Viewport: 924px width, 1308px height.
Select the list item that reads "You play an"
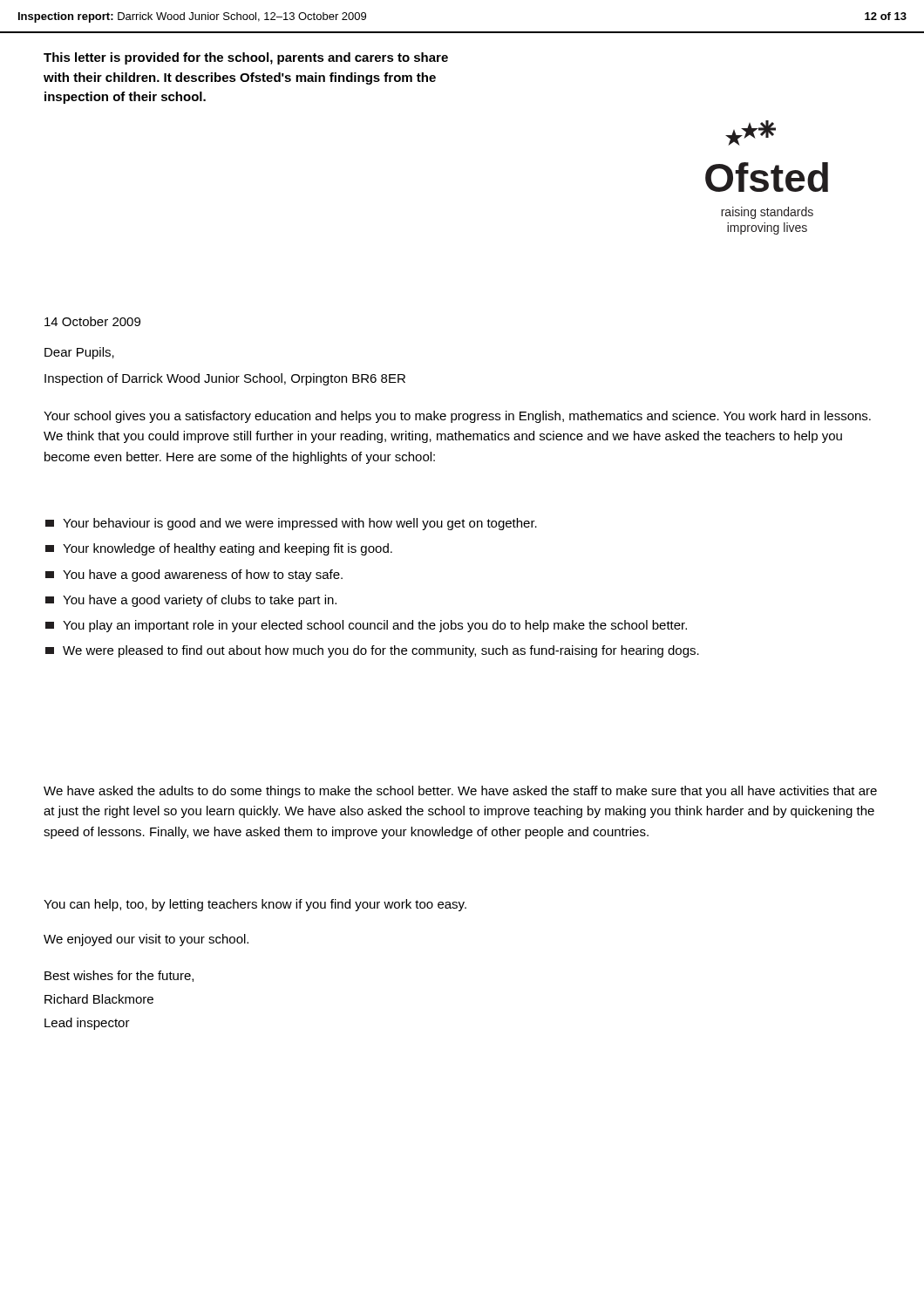[x=462, y=625]
